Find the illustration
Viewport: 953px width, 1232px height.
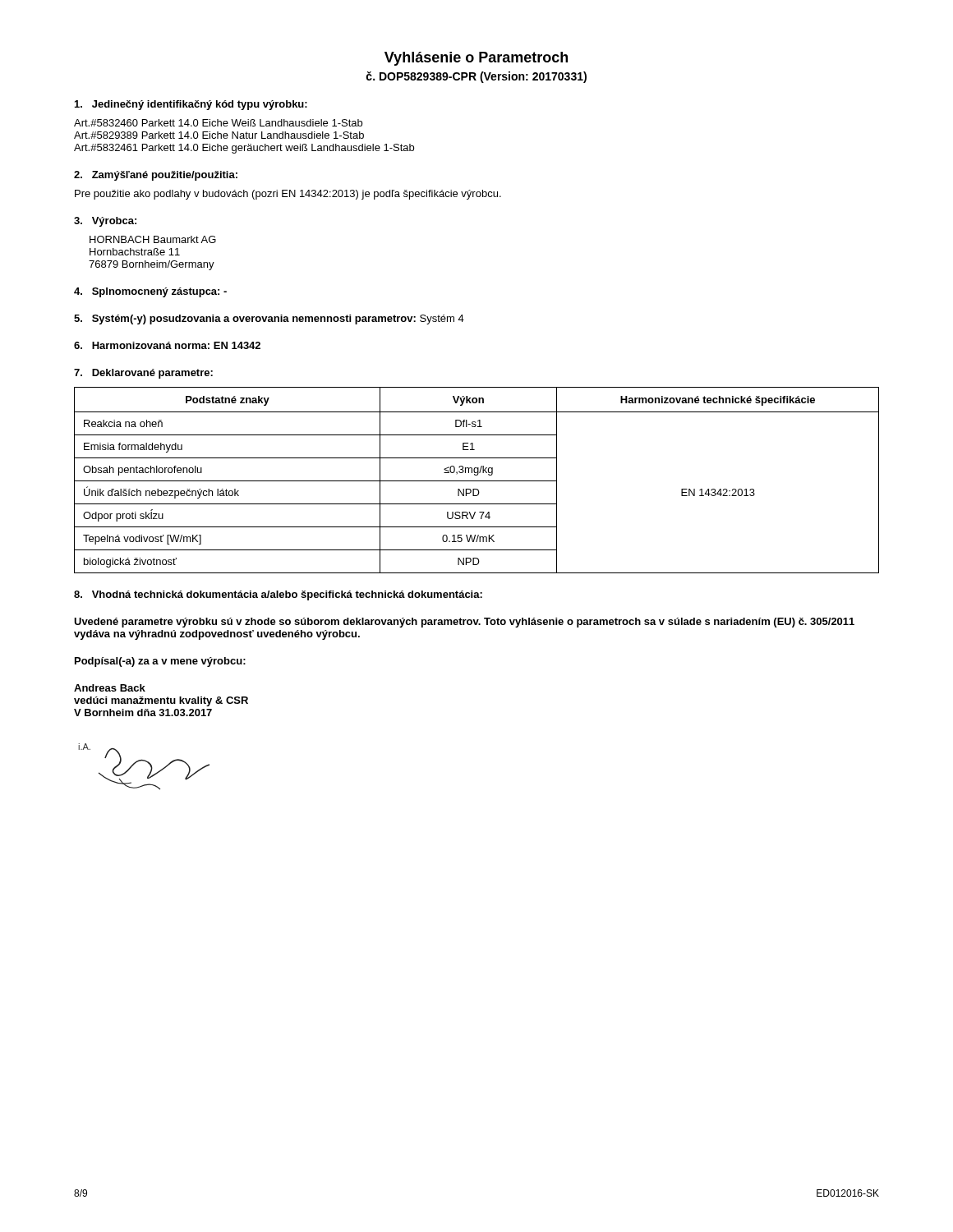[164, 766]
